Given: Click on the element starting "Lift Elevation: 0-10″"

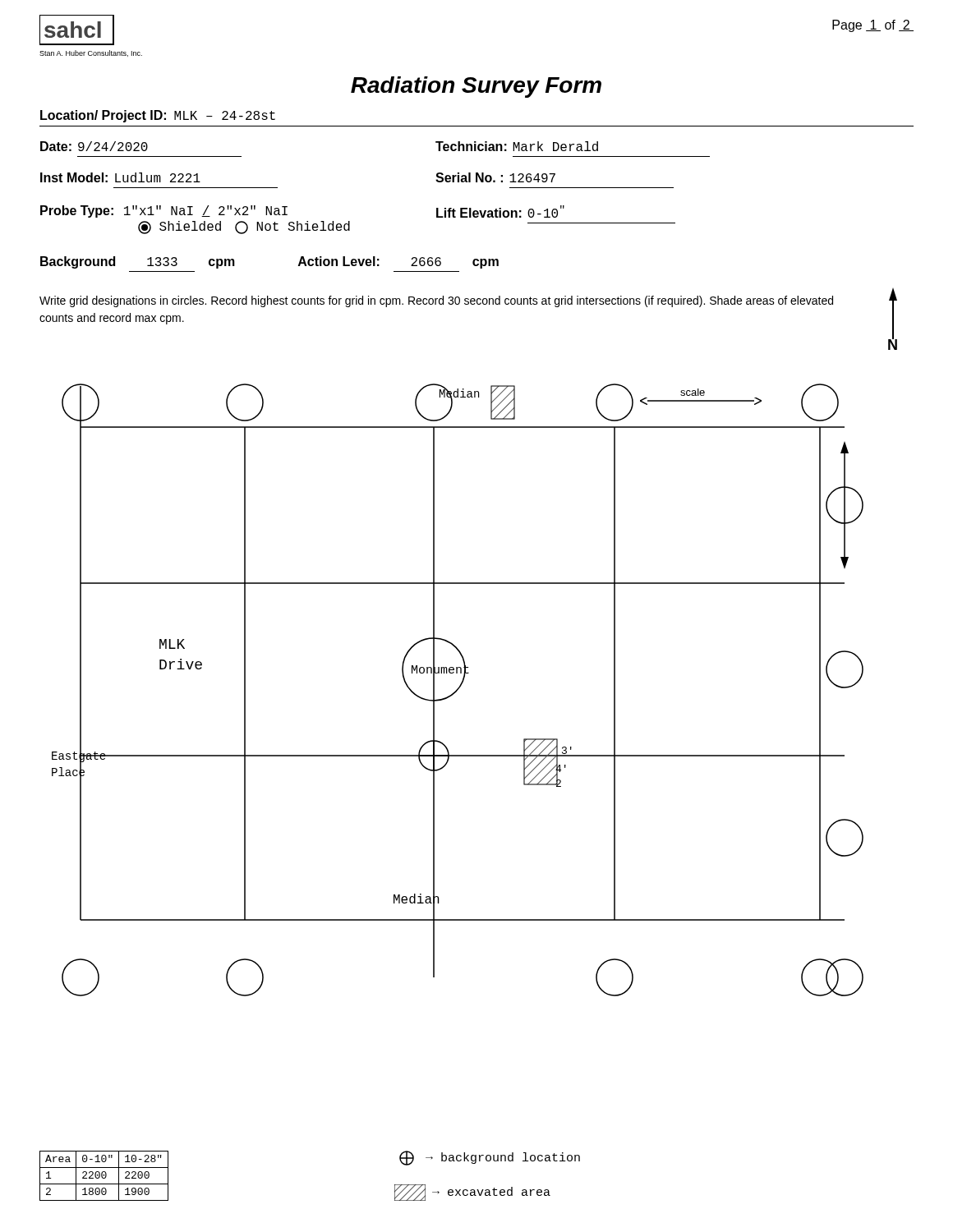Looking at the screenshot, I should click(555, 214).
